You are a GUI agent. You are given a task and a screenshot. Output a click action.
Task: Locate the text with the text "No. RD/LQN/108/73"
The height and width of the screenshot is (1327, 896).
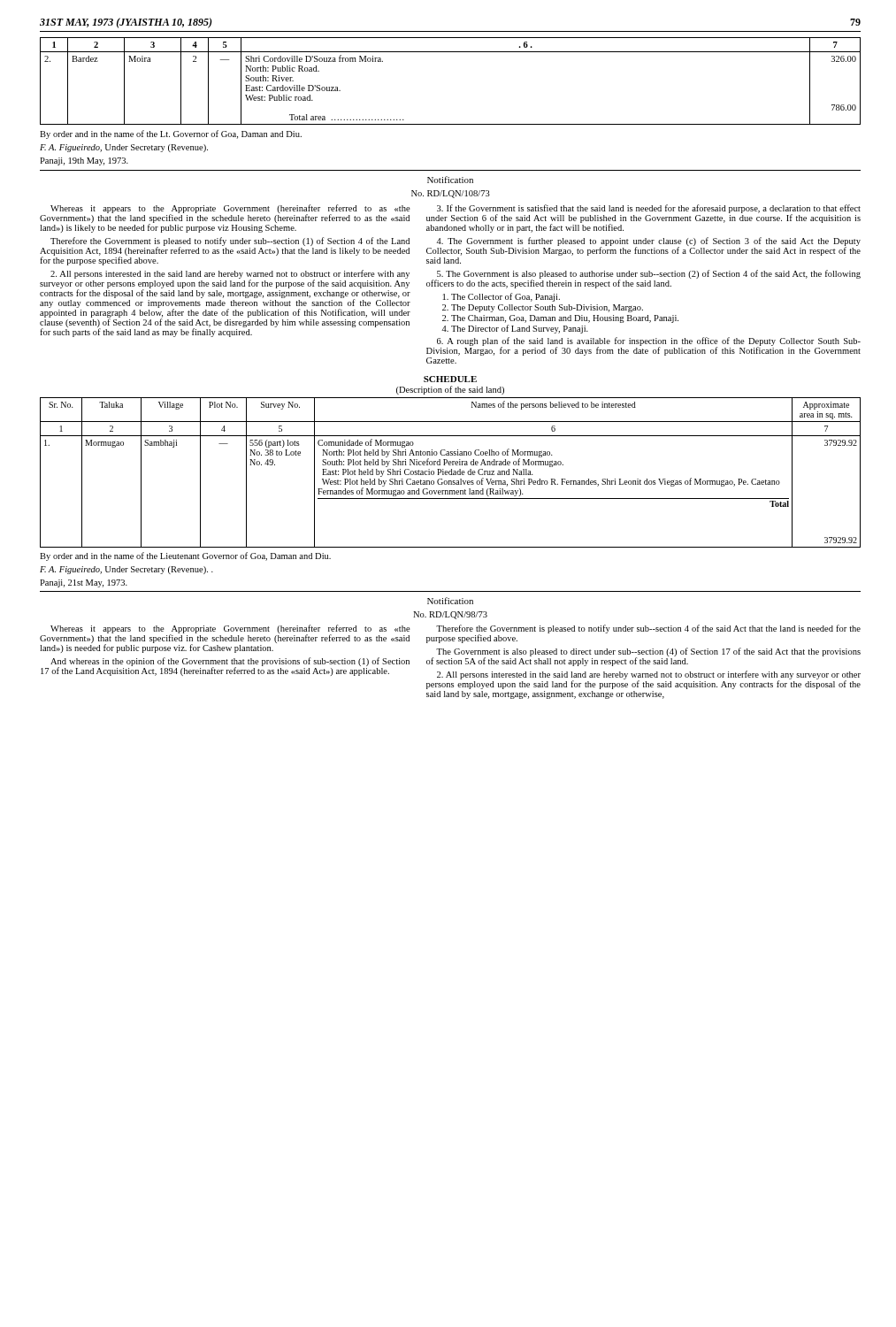point(450,193)
